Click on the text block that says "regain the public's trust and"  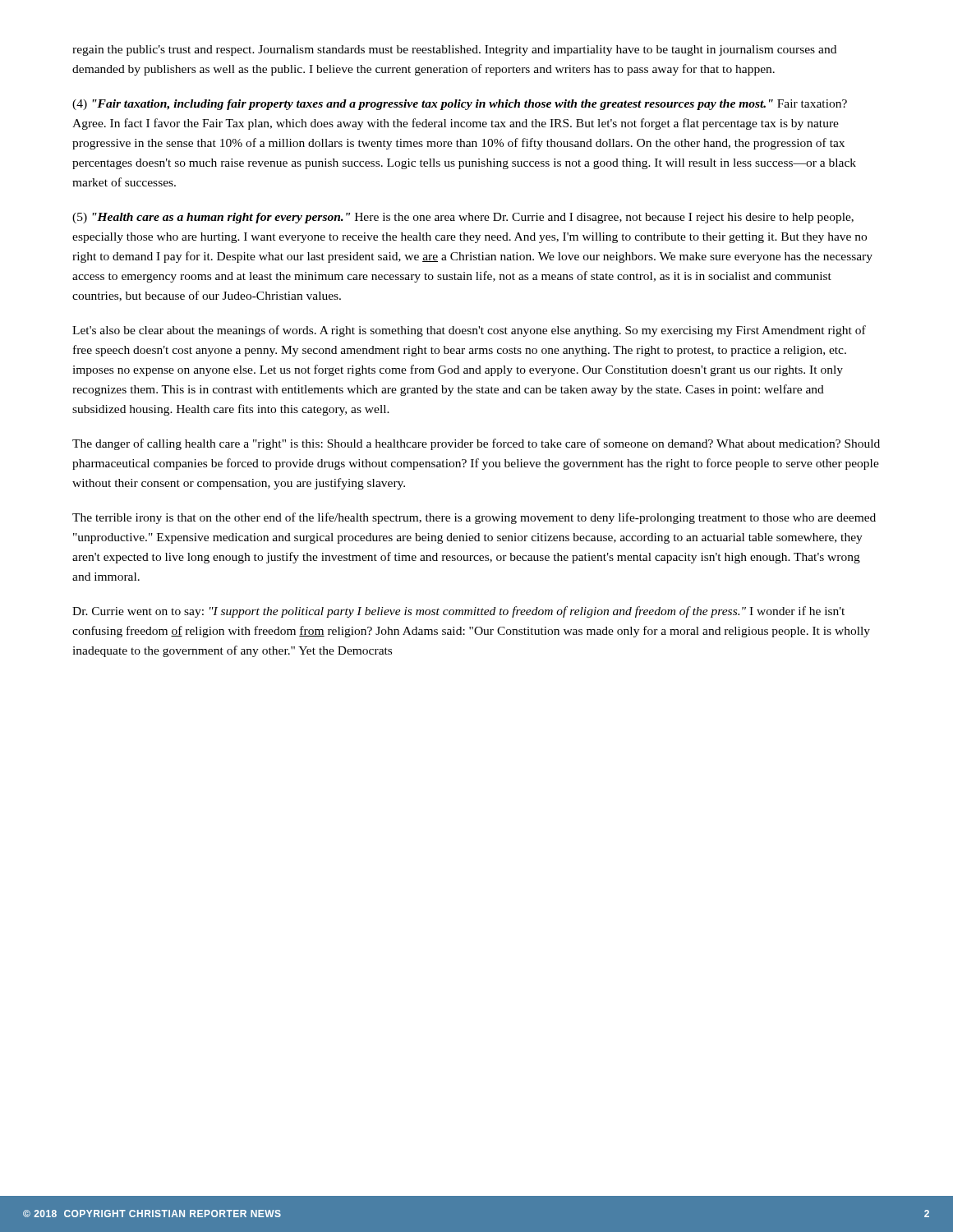[454, 59]
